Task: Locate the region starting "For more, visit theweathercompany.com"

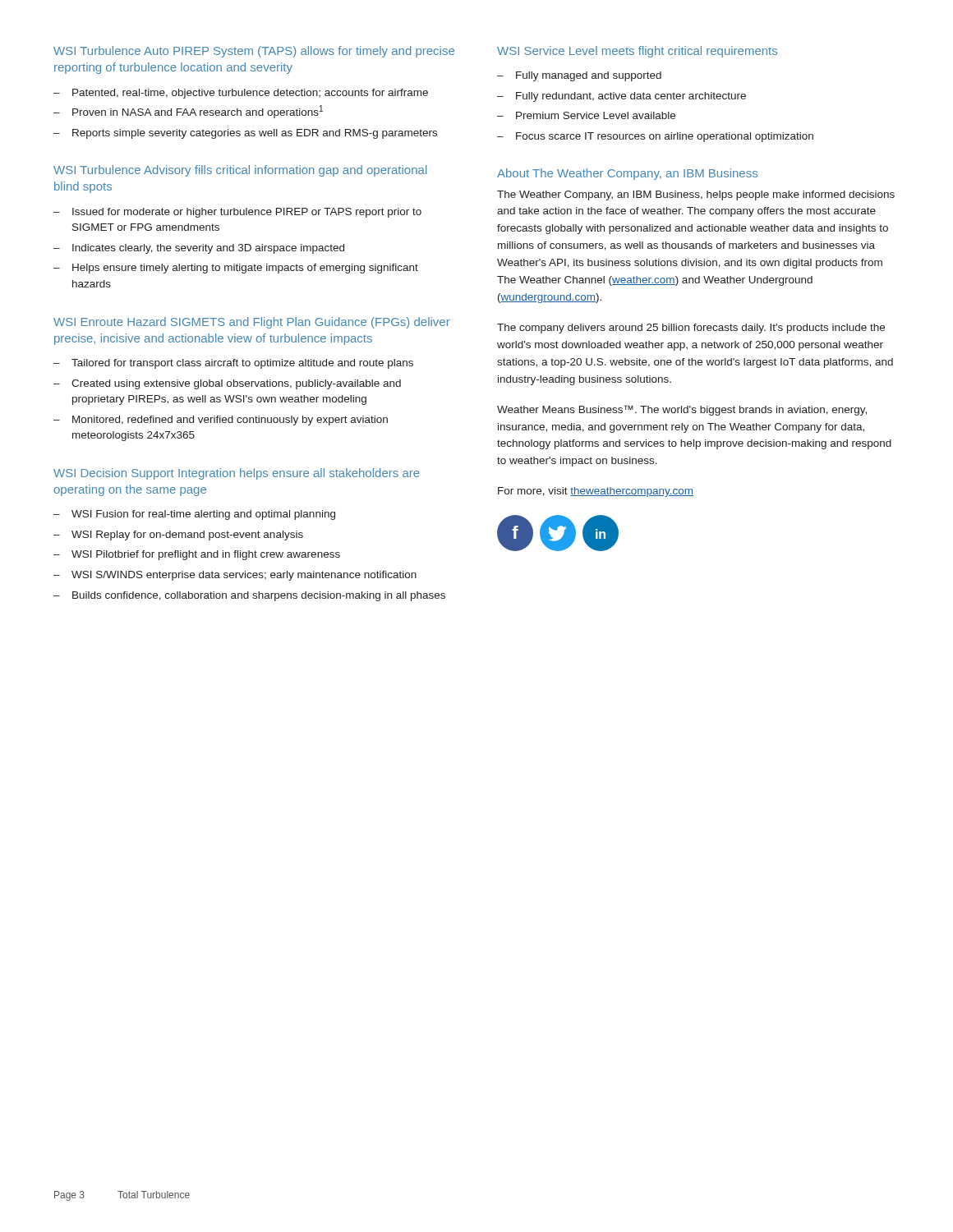Action: (595, 491)
